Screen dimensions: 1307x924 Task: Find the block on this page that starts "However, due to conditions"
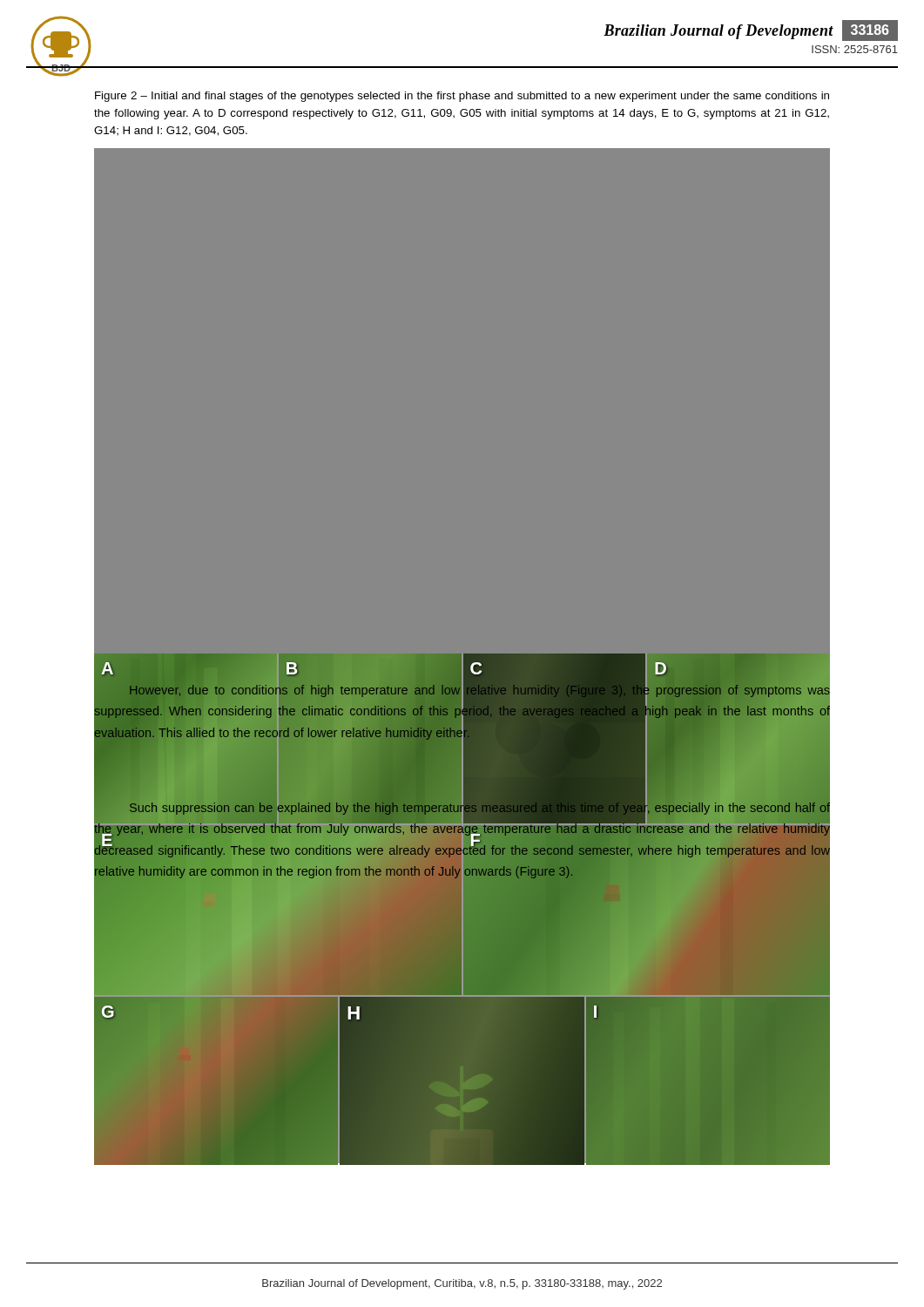[x=462, y=711]
